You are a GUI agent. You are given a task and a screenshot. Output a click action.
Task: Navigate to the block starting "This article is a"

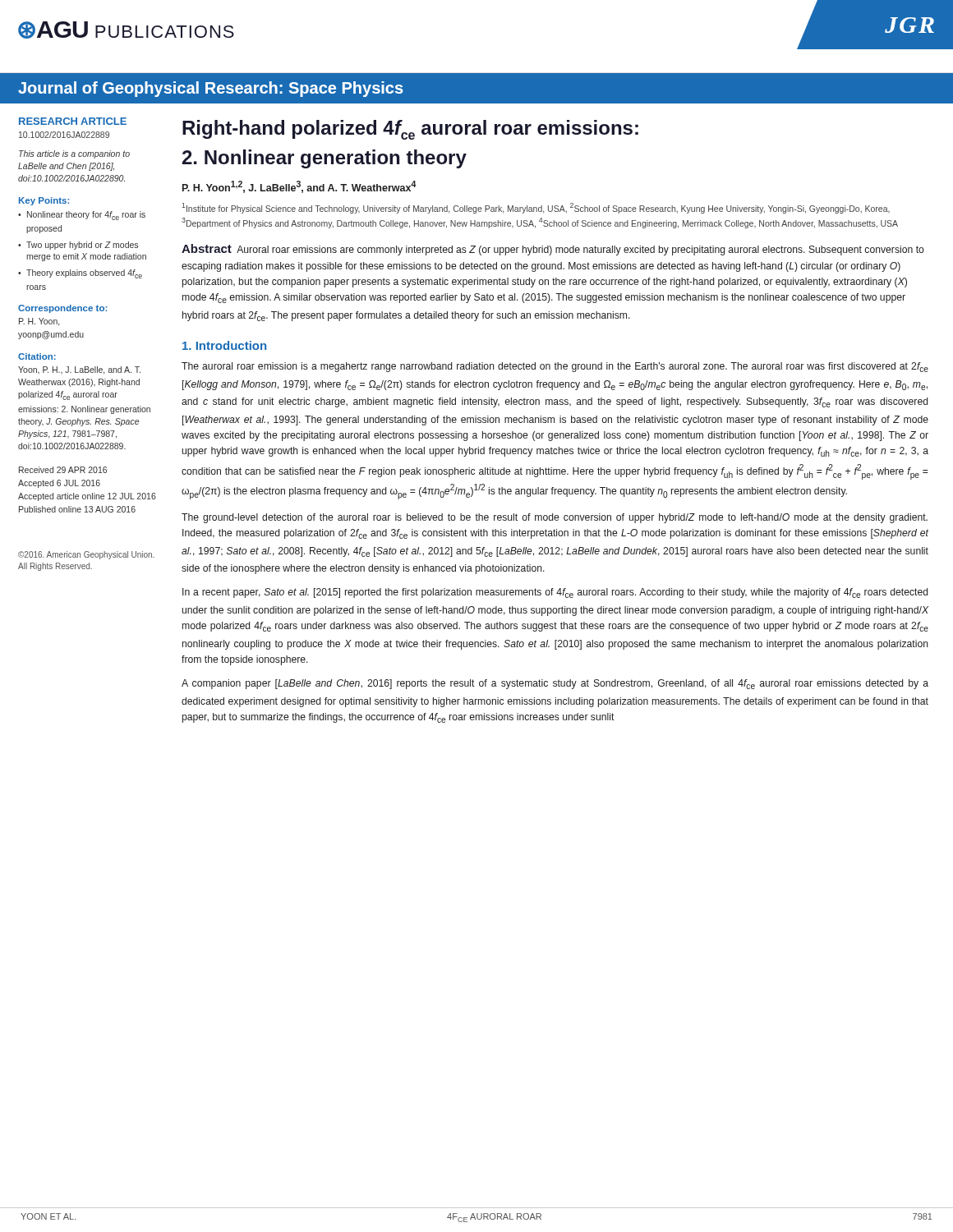tap(74, 166)
